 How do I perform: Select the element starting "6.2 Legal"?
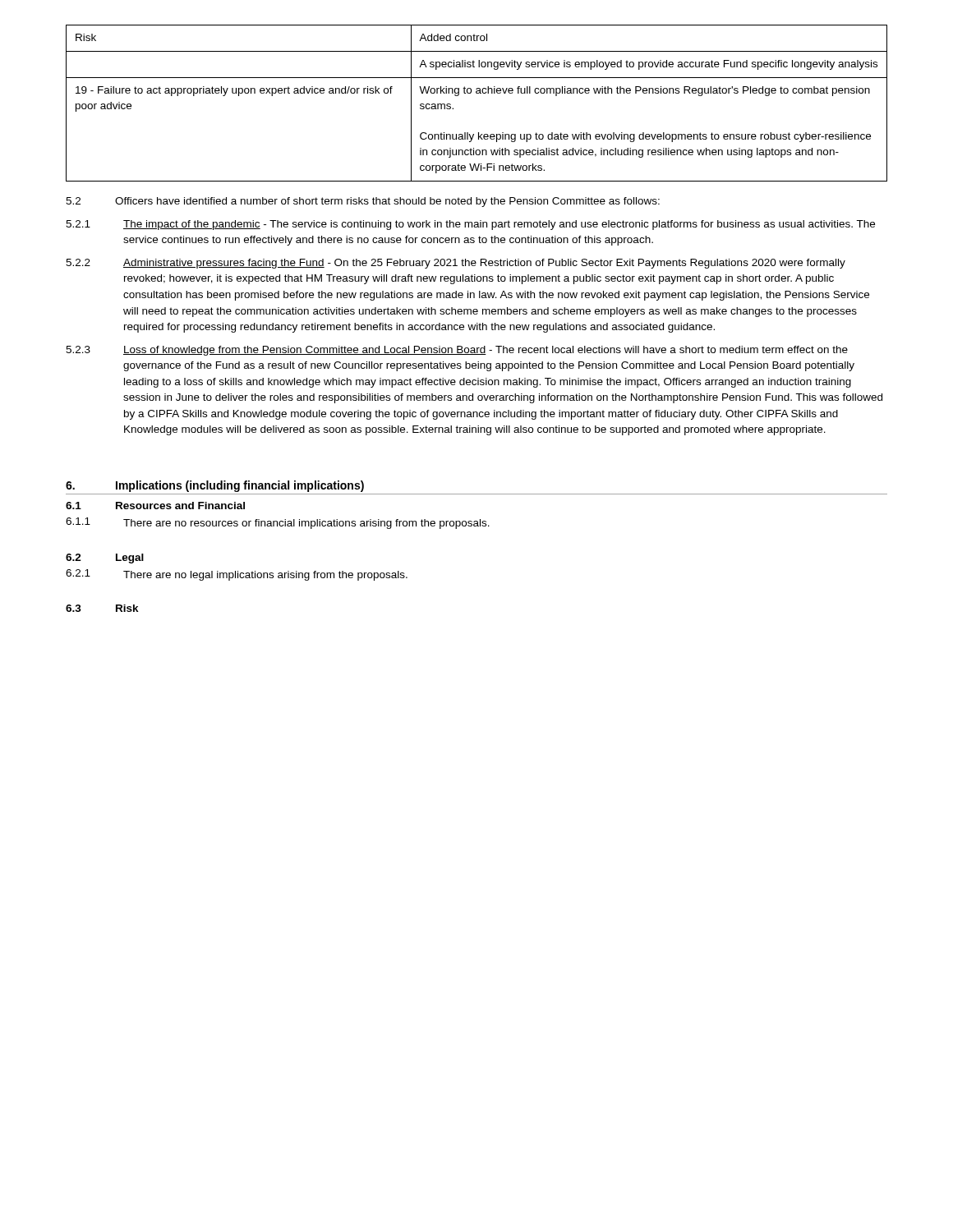click(105, 557)
